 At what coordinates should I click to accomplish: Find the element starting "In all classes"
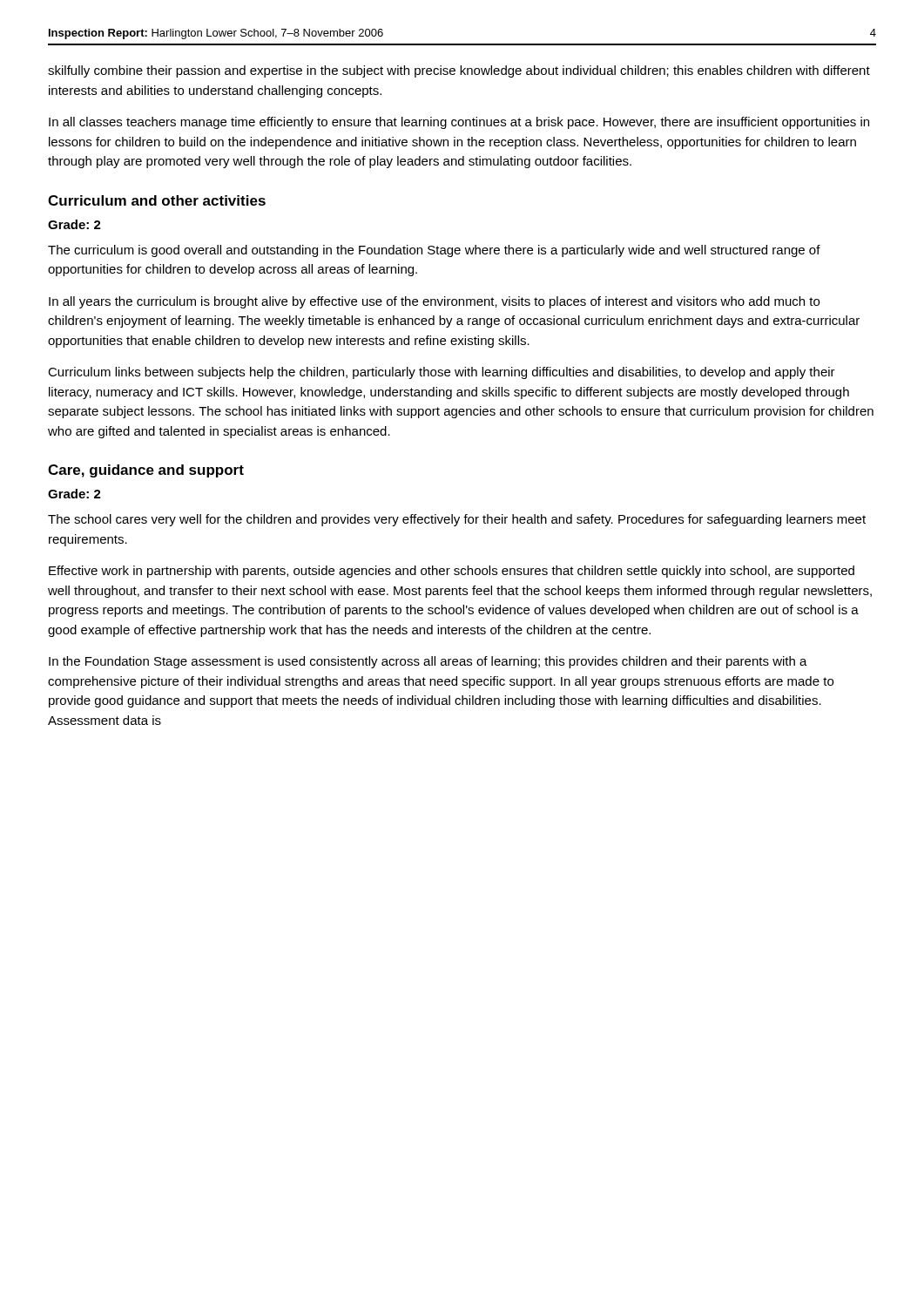tap(459, 141)
